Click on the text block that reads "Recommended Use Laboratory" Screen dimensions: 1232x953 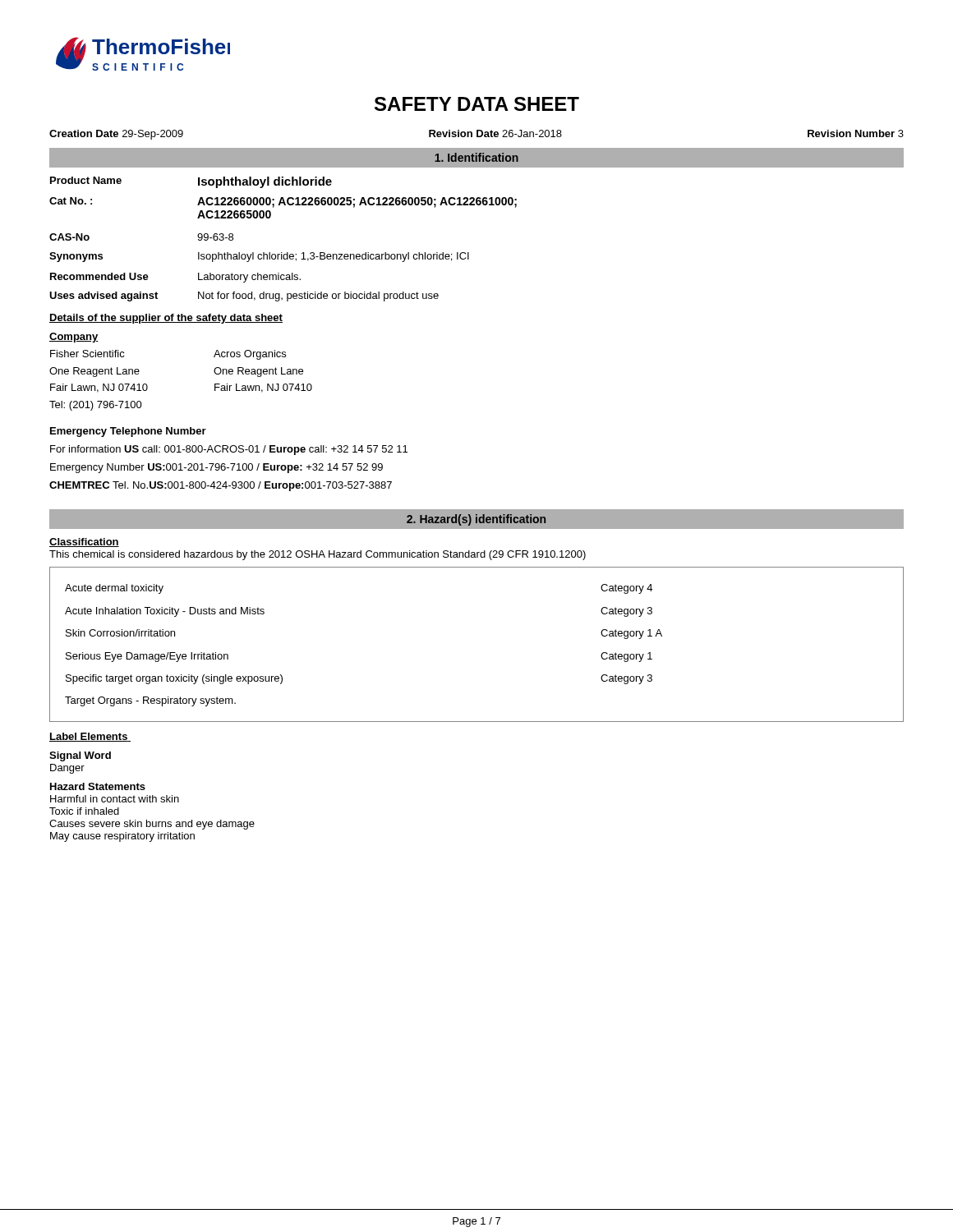point(97,277)
